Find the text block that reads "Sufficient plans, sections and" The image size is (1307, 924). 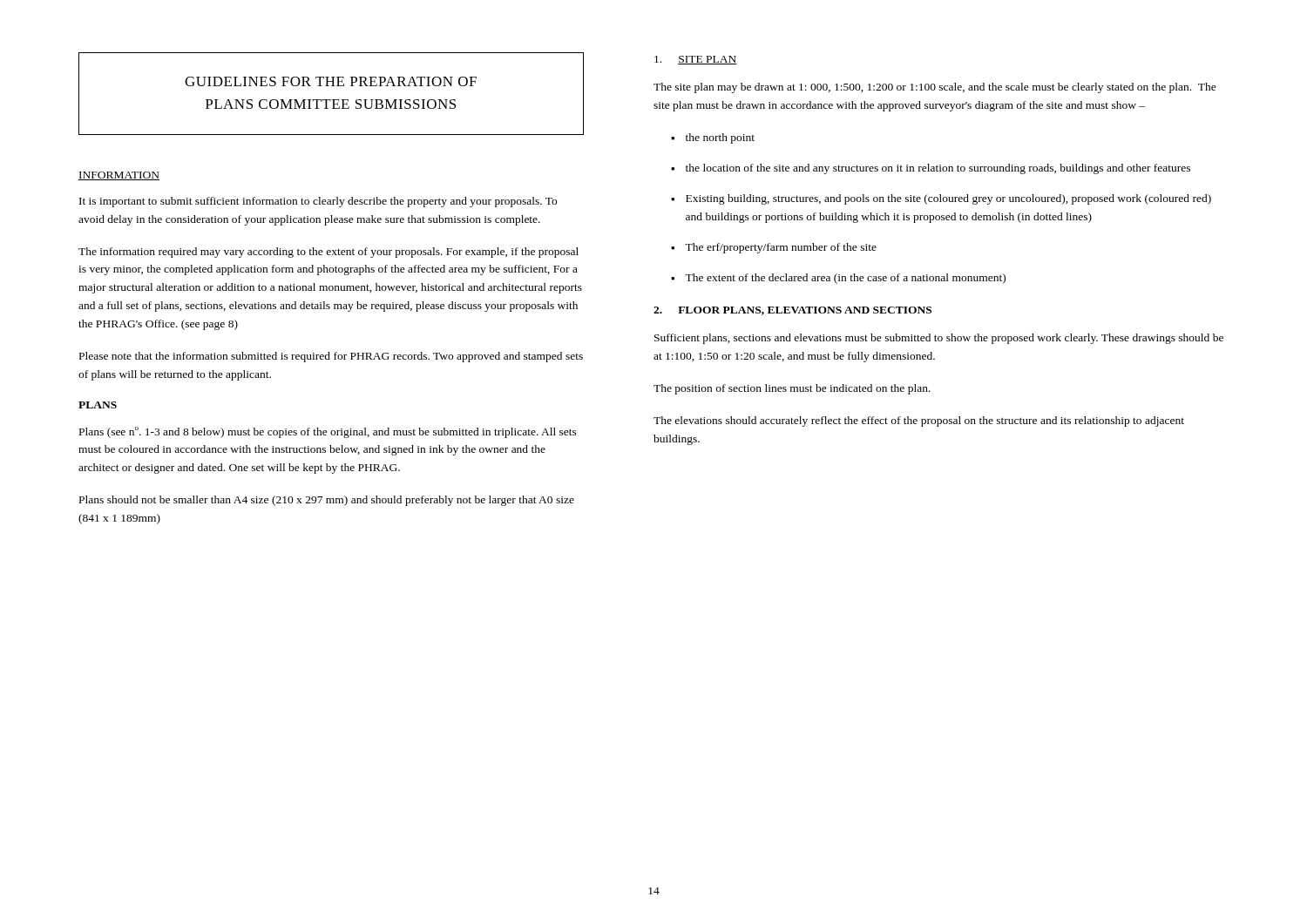point(939,347)
